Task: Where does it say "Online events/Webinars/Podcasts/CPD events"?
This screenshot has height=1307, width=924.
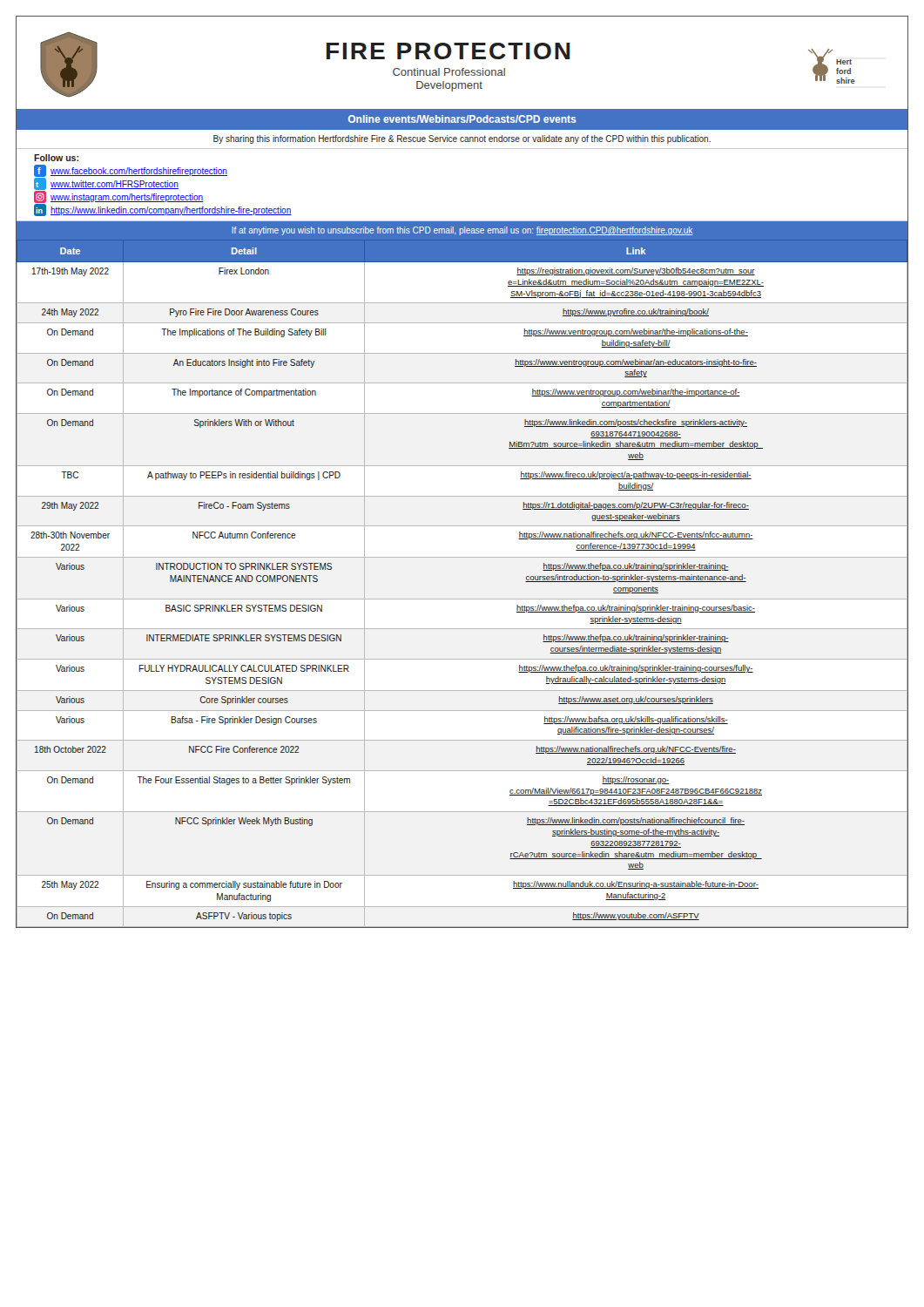Action: tap(462, 119)
